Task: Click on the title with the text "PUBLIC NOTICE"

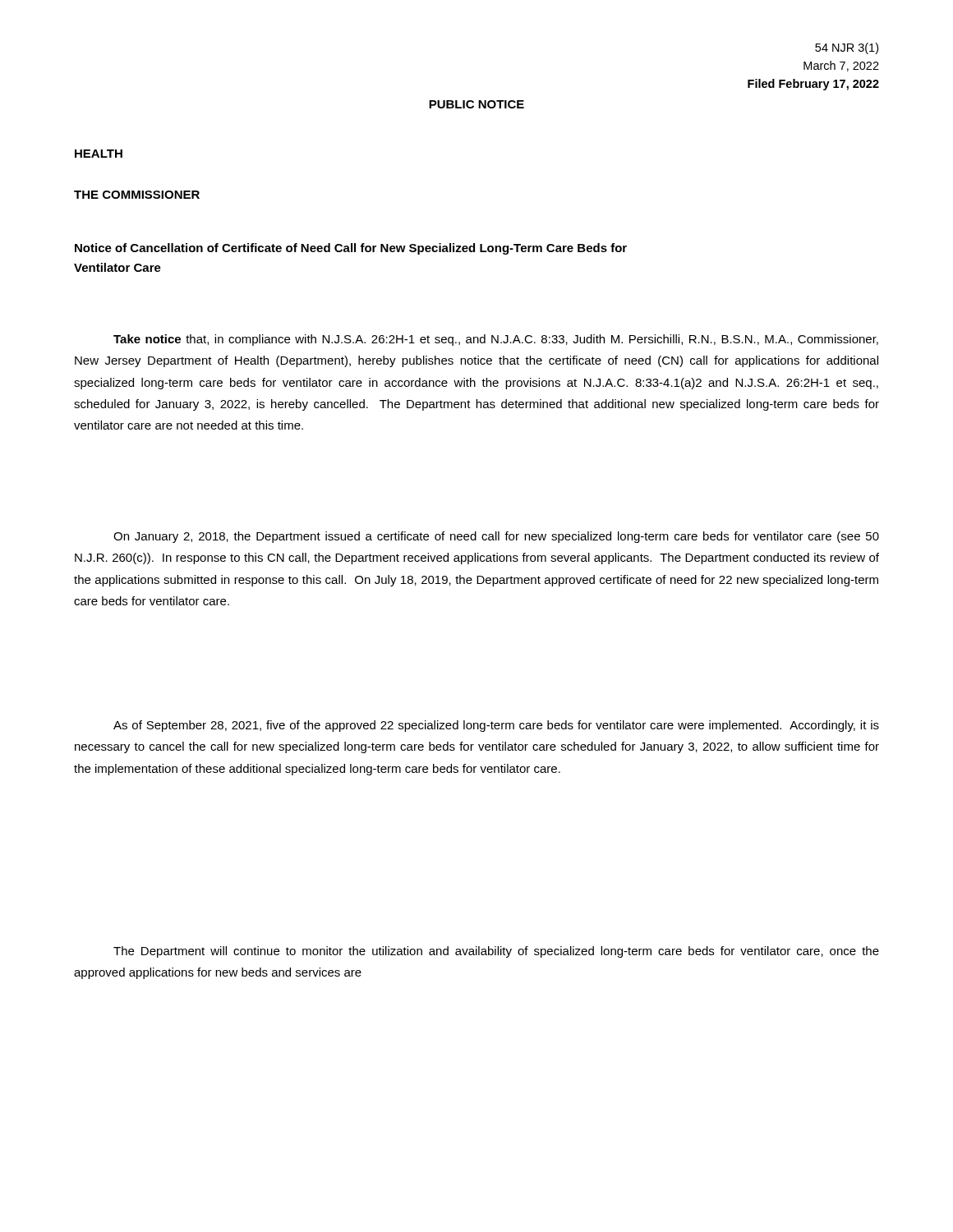Action: pos(476,104)
